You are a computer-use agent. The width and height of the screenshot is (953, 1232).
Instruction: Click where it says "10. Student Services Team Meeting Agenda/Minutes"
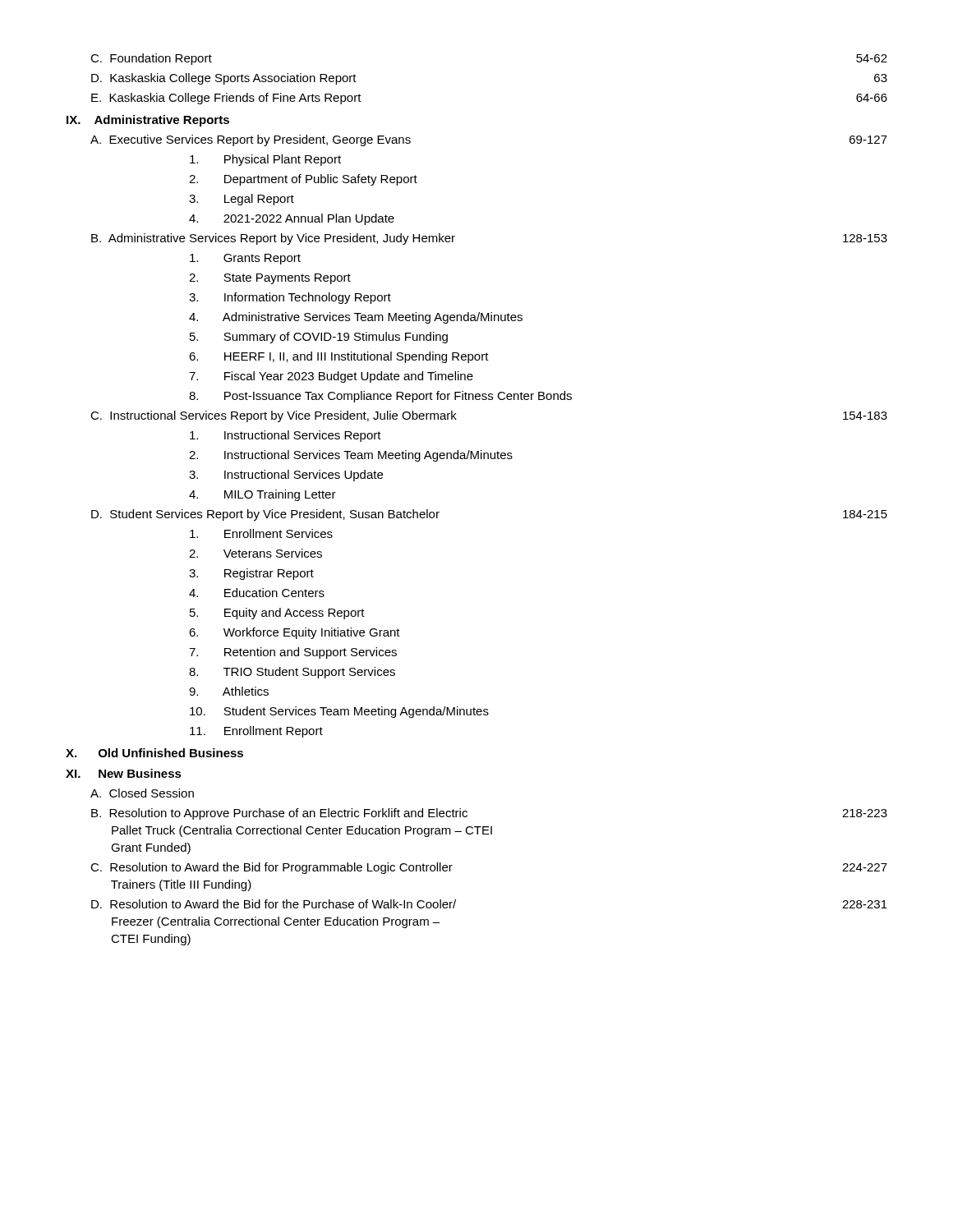point(339,711)
